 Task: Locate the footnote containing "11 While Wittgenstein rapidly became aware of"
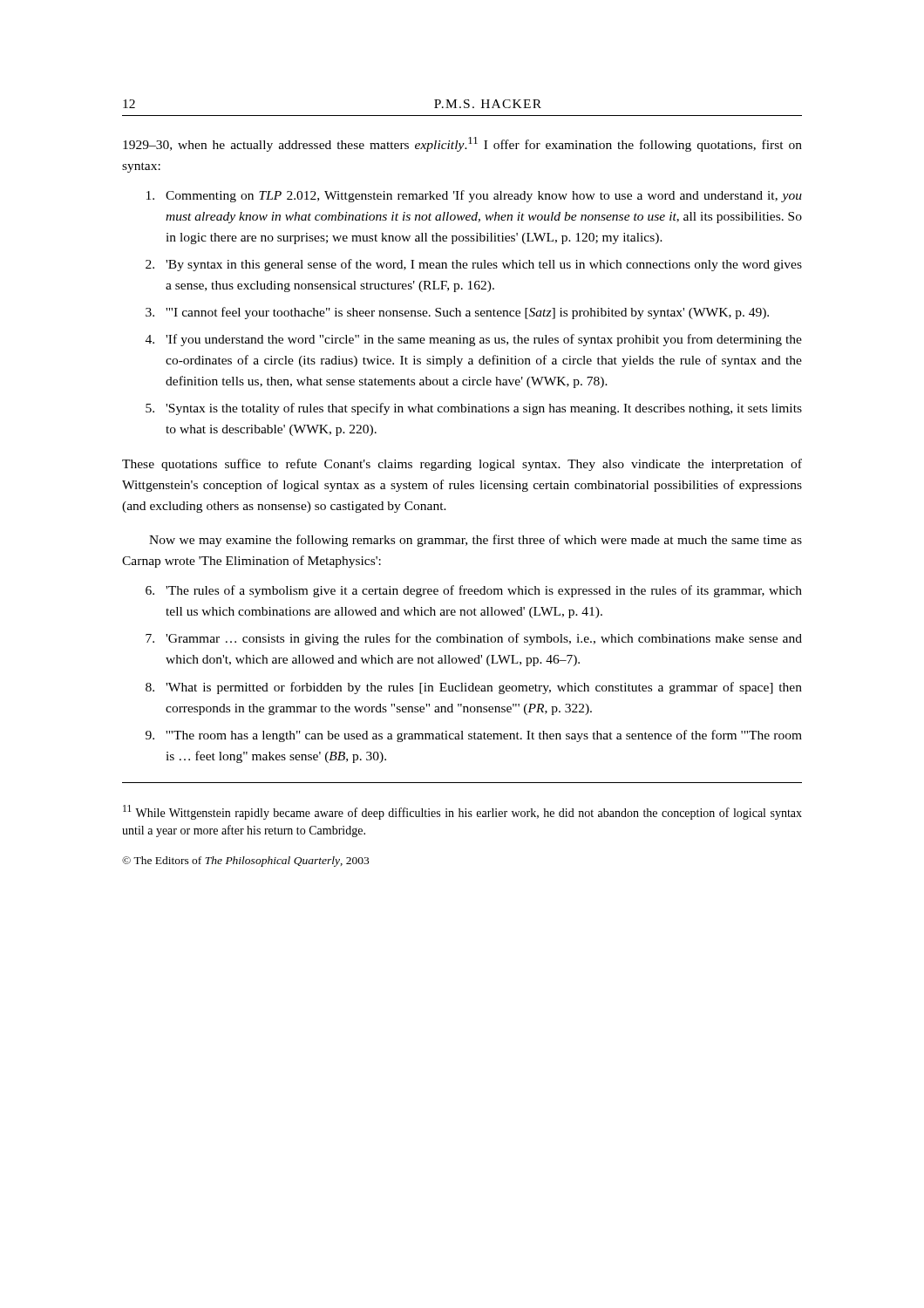[462, 821]
